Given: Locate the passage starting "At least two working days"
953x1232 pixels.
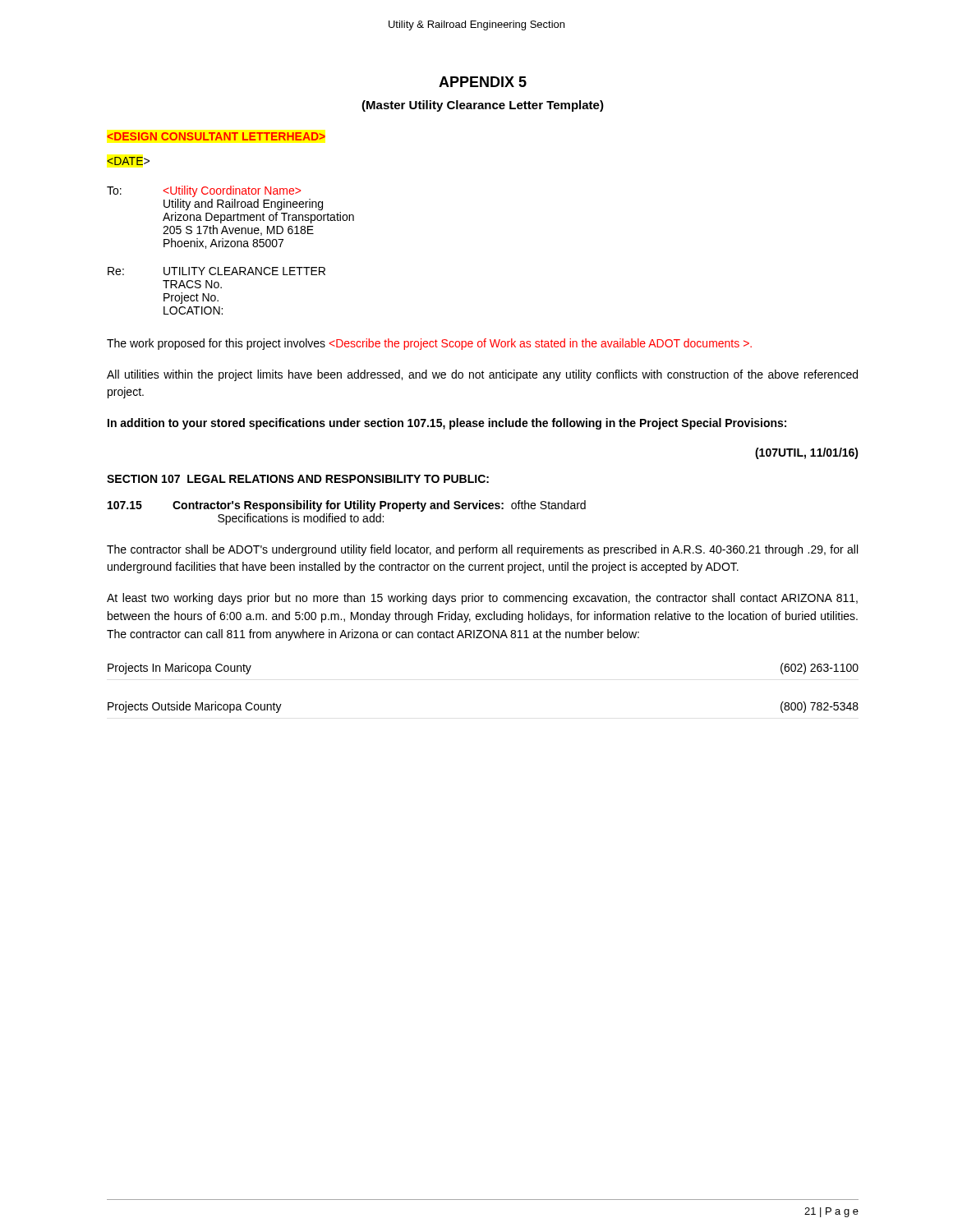Looking at the screenshot, I should [x=483, y=616].
